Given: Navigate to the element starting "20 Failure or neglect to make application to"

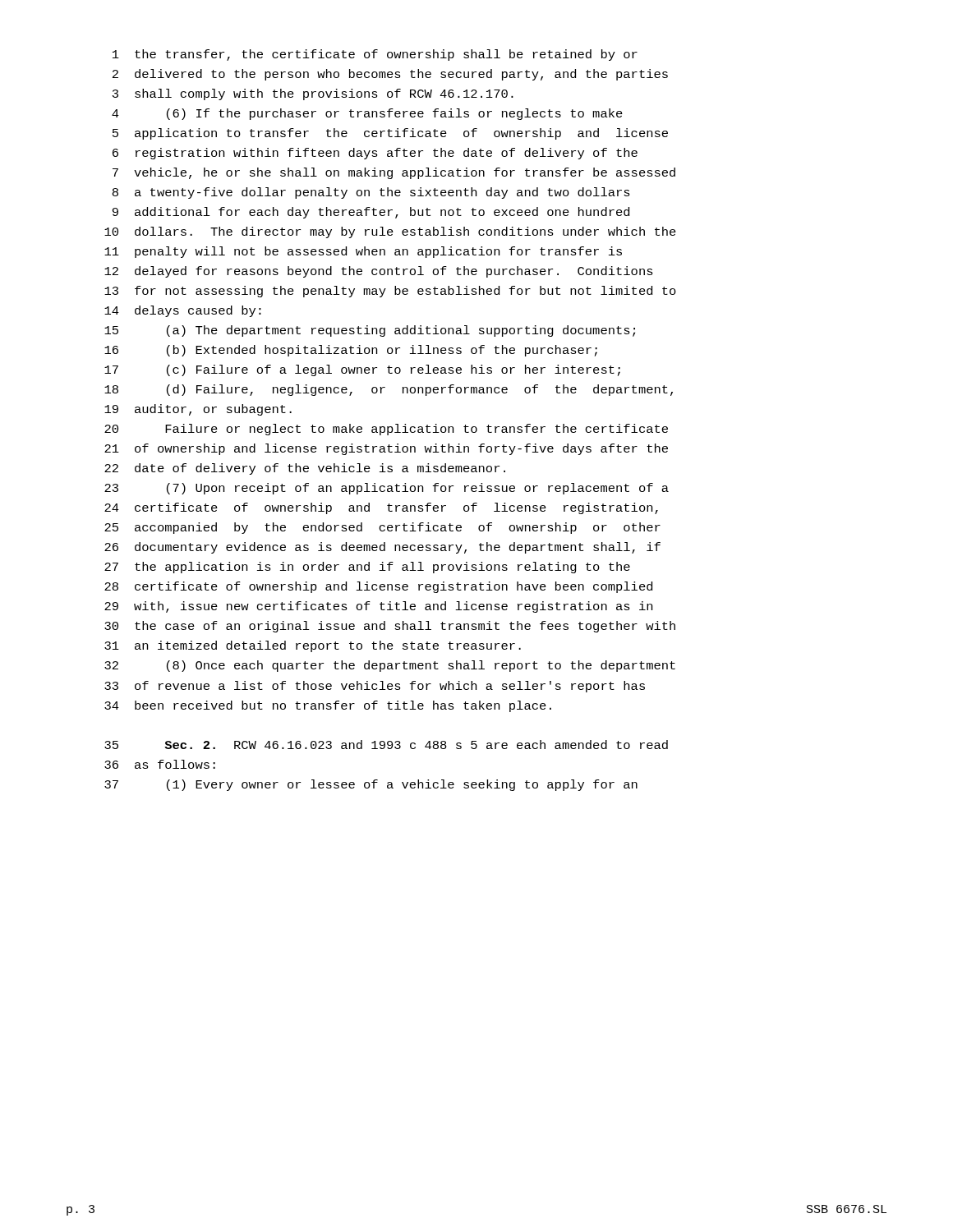Looking at the screenshot, I should [x=375, y=430].
